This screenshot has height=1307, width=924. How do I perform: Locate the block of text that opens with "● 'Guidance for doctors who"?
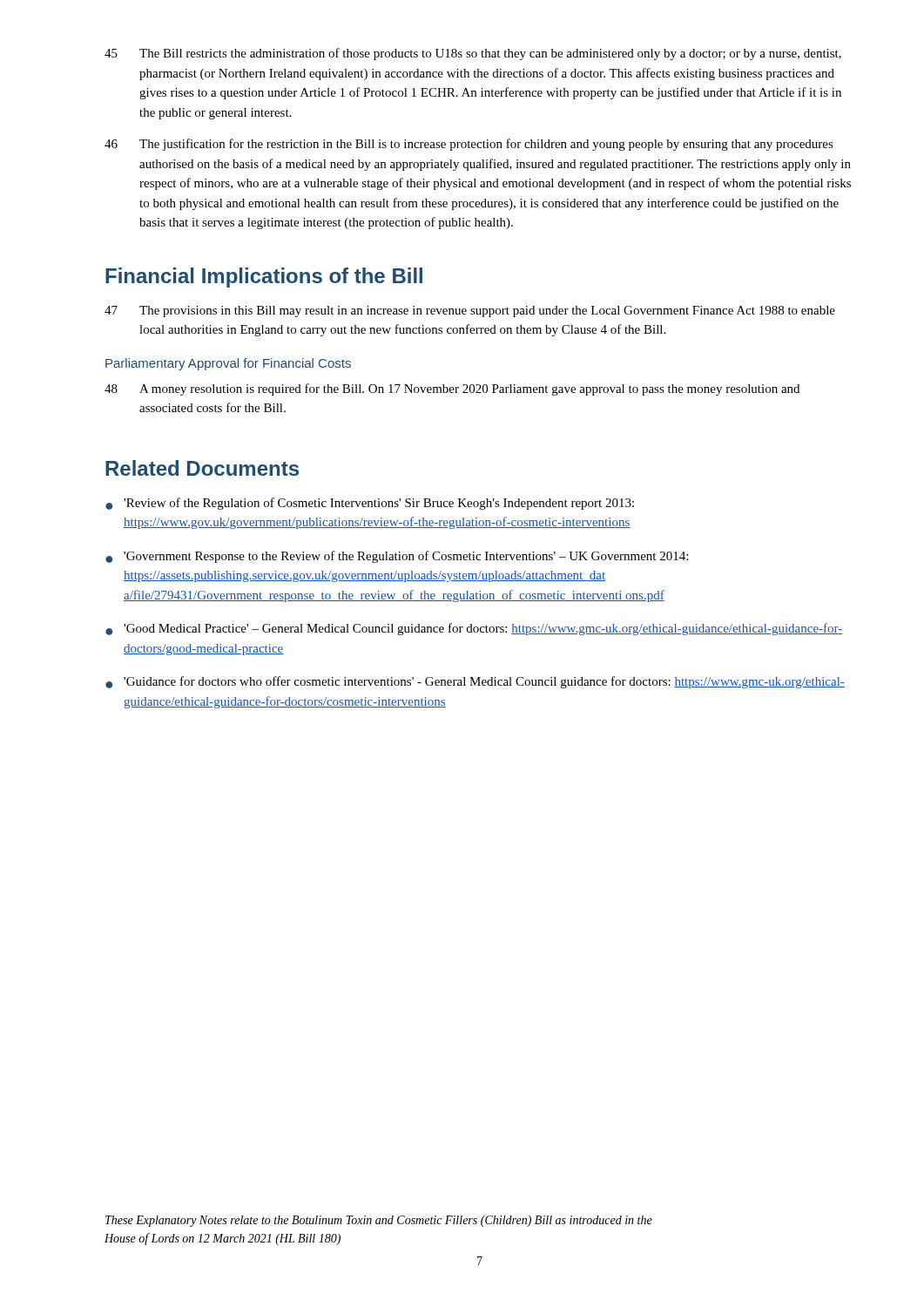click(479, 691)
